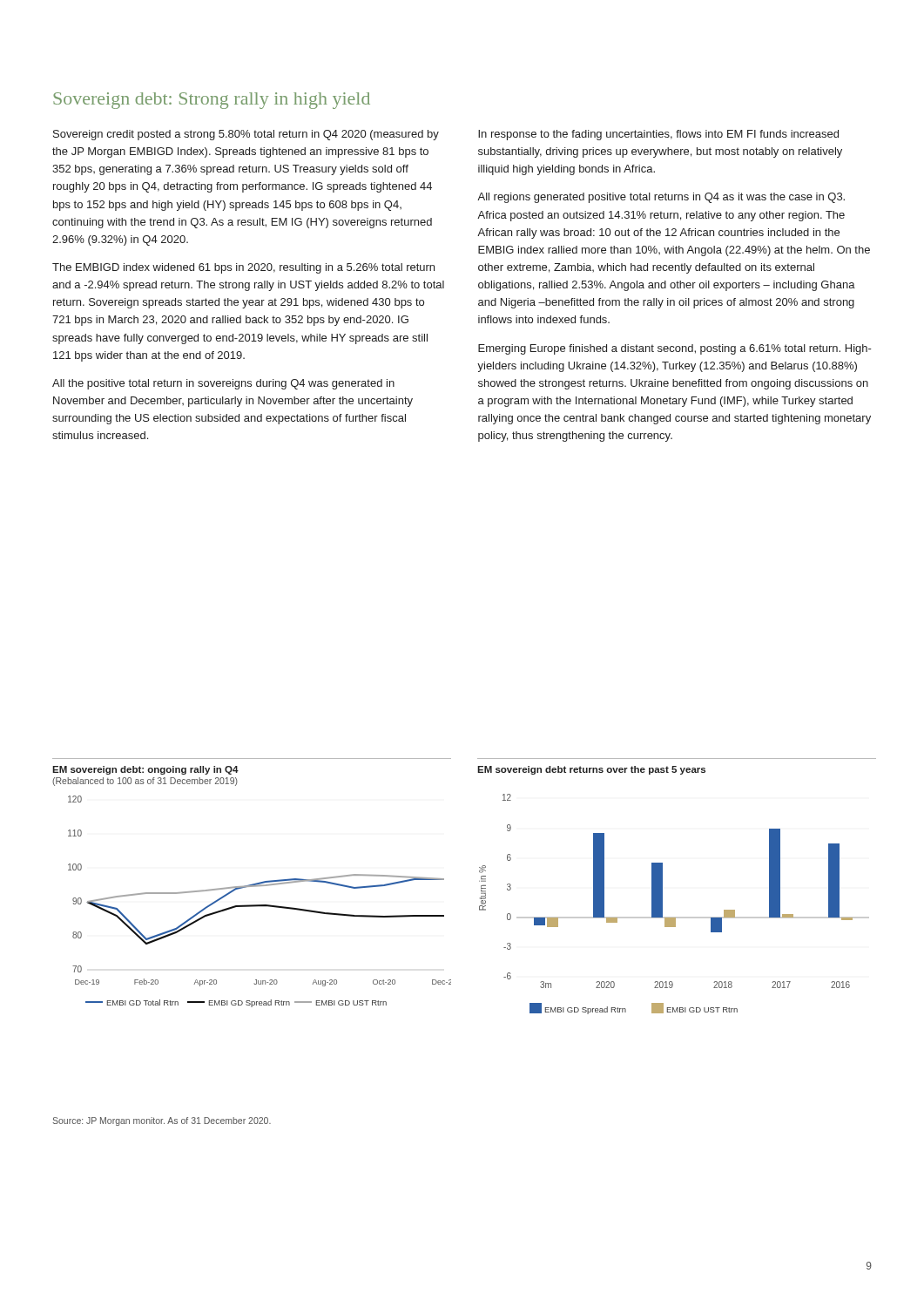Select the text block containing "In response to the fading uncertainties, flows"

[675, 152]
